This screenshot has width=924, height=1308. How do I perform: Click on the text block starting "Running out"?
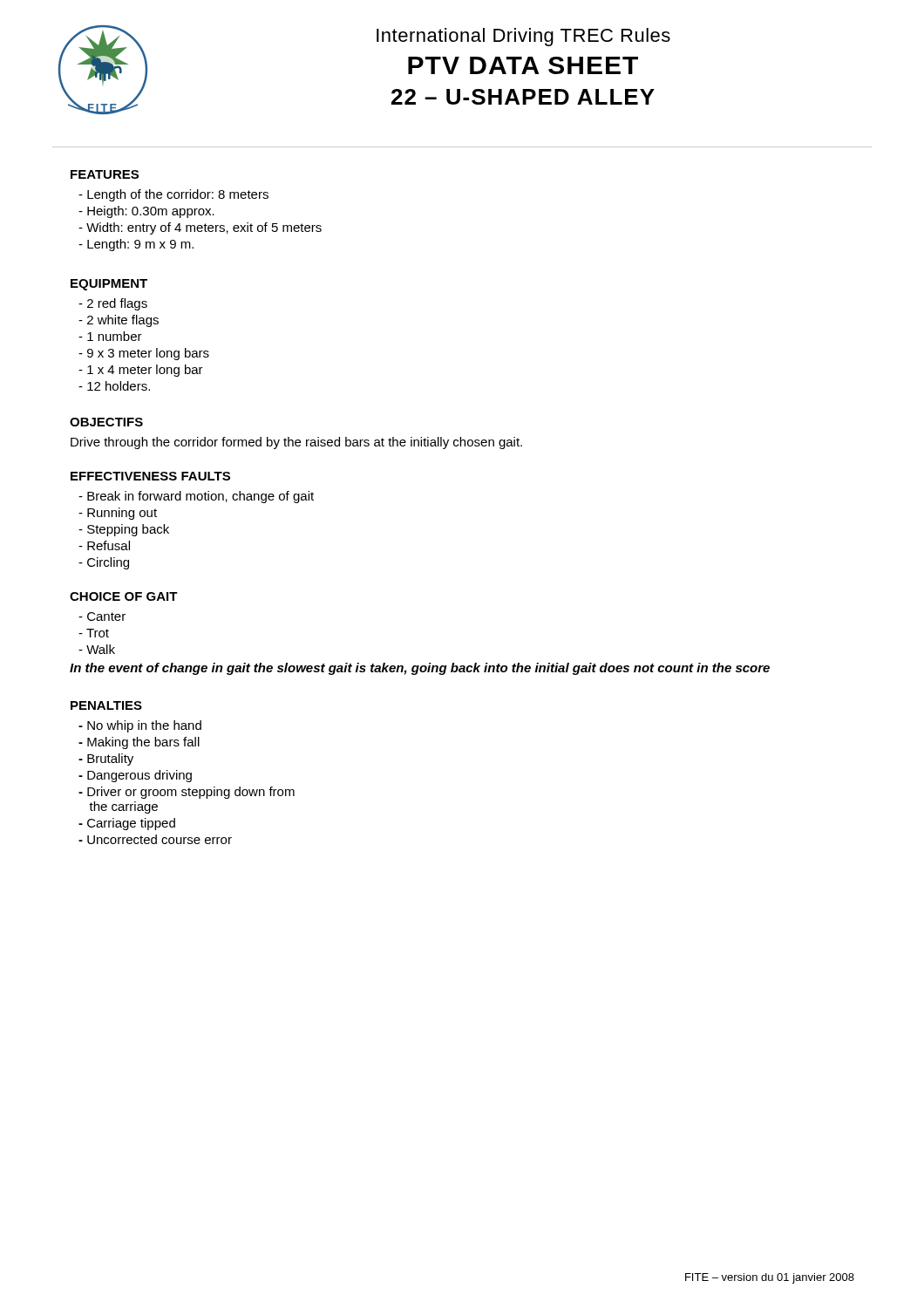(118, 512)
